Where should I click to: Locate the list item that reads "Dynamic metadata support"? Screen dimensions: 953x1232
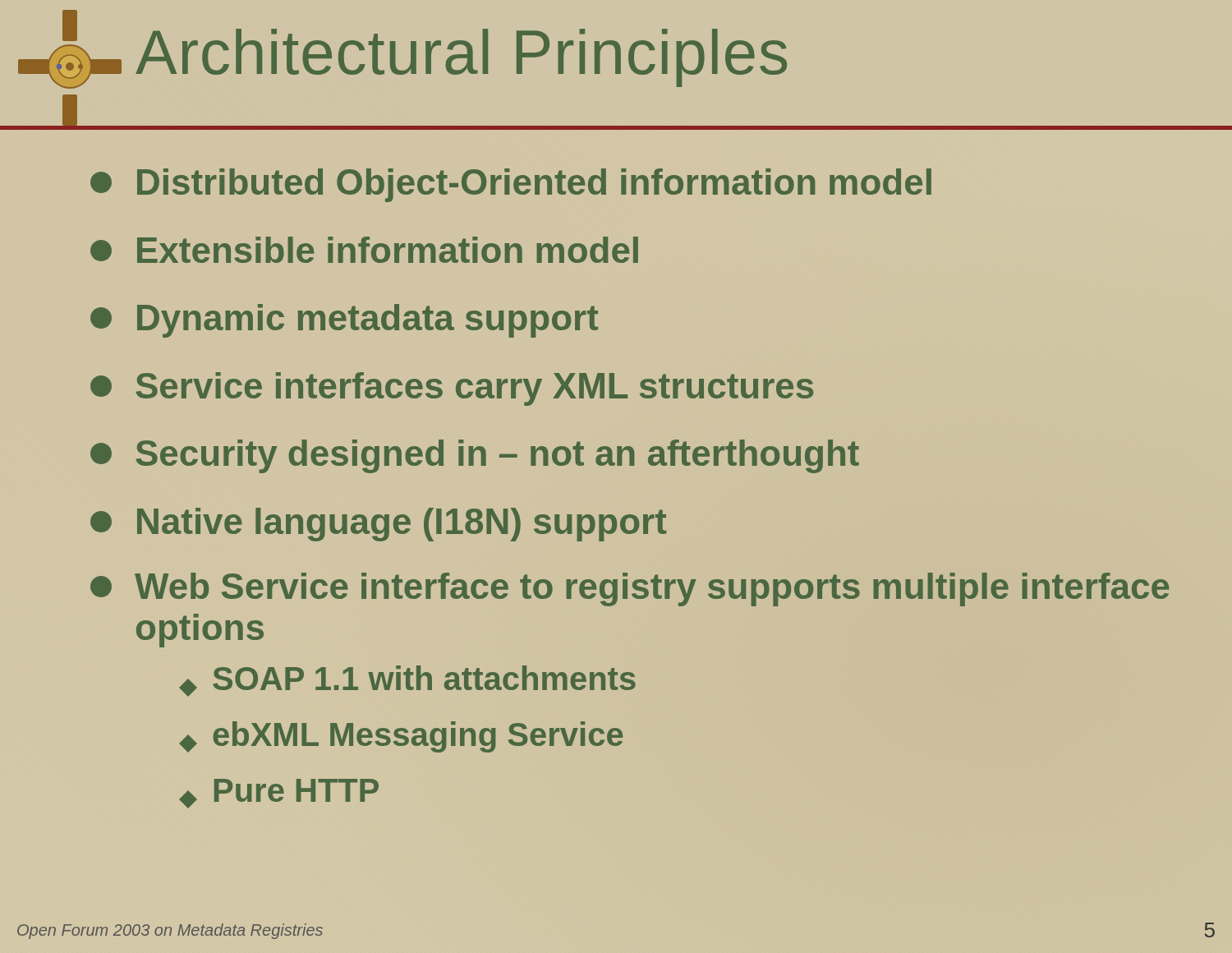pos(344,321)
